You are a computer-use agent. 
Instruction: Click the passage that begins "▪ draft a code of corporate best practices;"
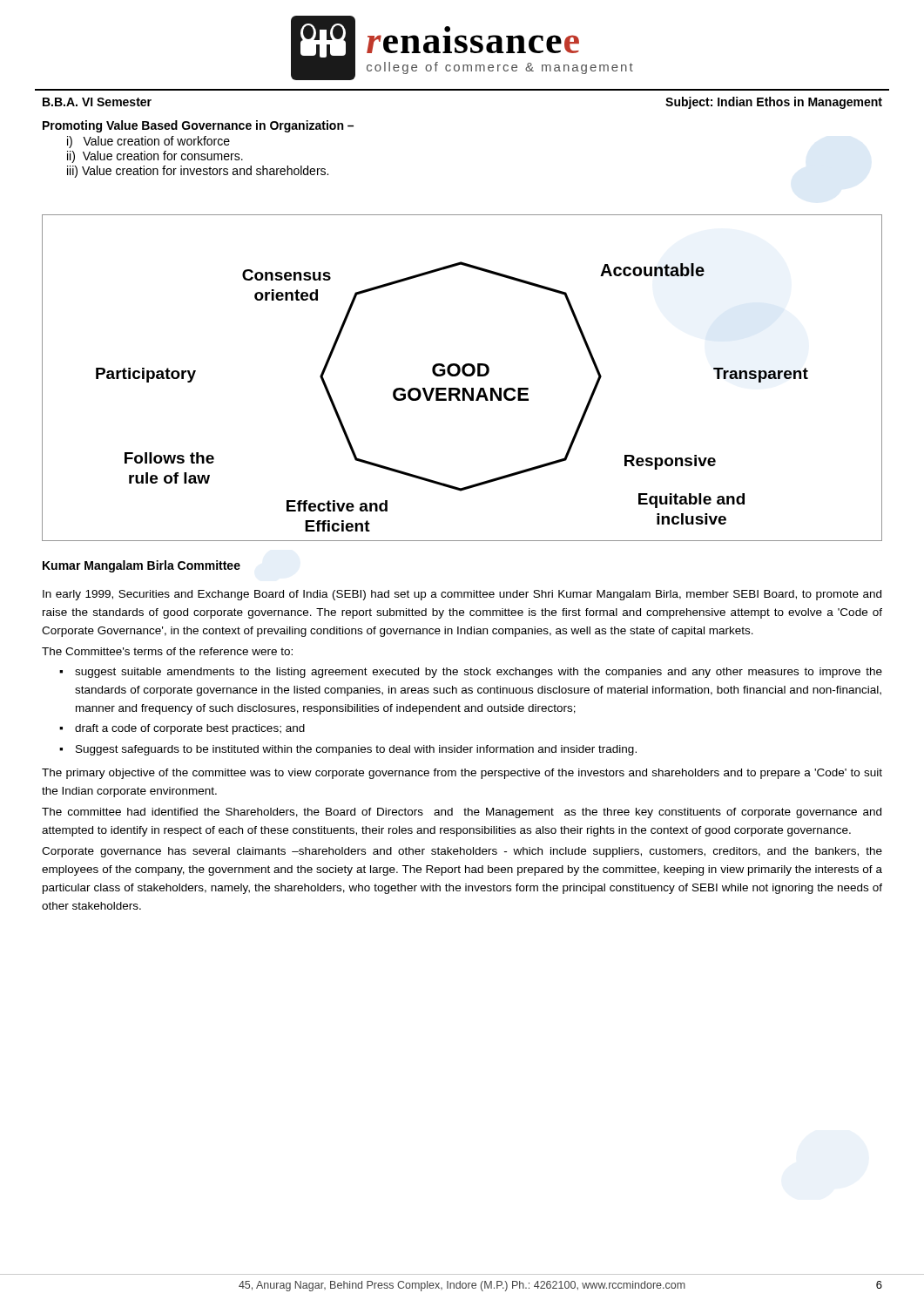point(182,729)
